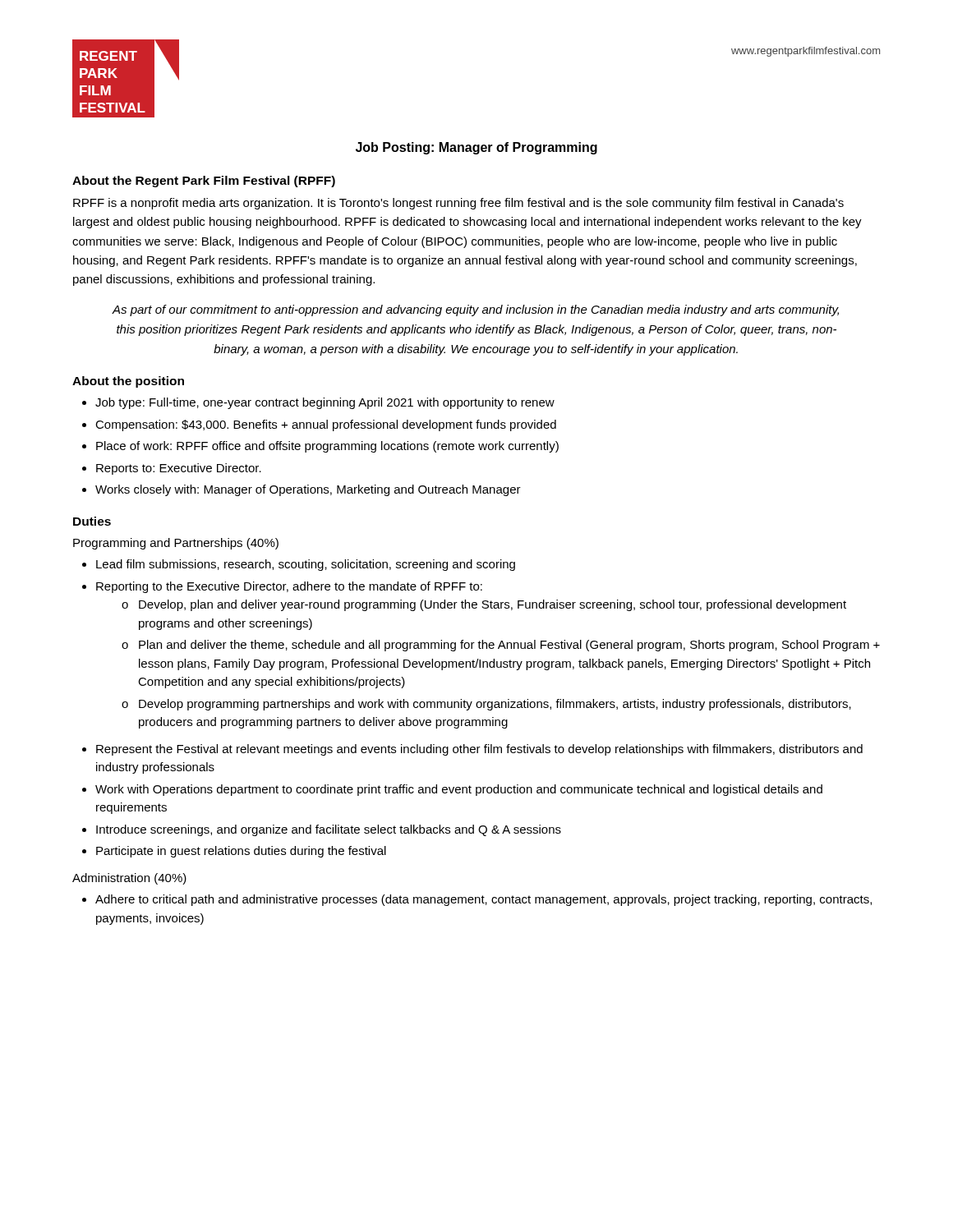Image resolution: width=953 pixels, height=1232 pixels.
Task: Find the block on this page that starts "Adhere to critical"
Action: 484,908
